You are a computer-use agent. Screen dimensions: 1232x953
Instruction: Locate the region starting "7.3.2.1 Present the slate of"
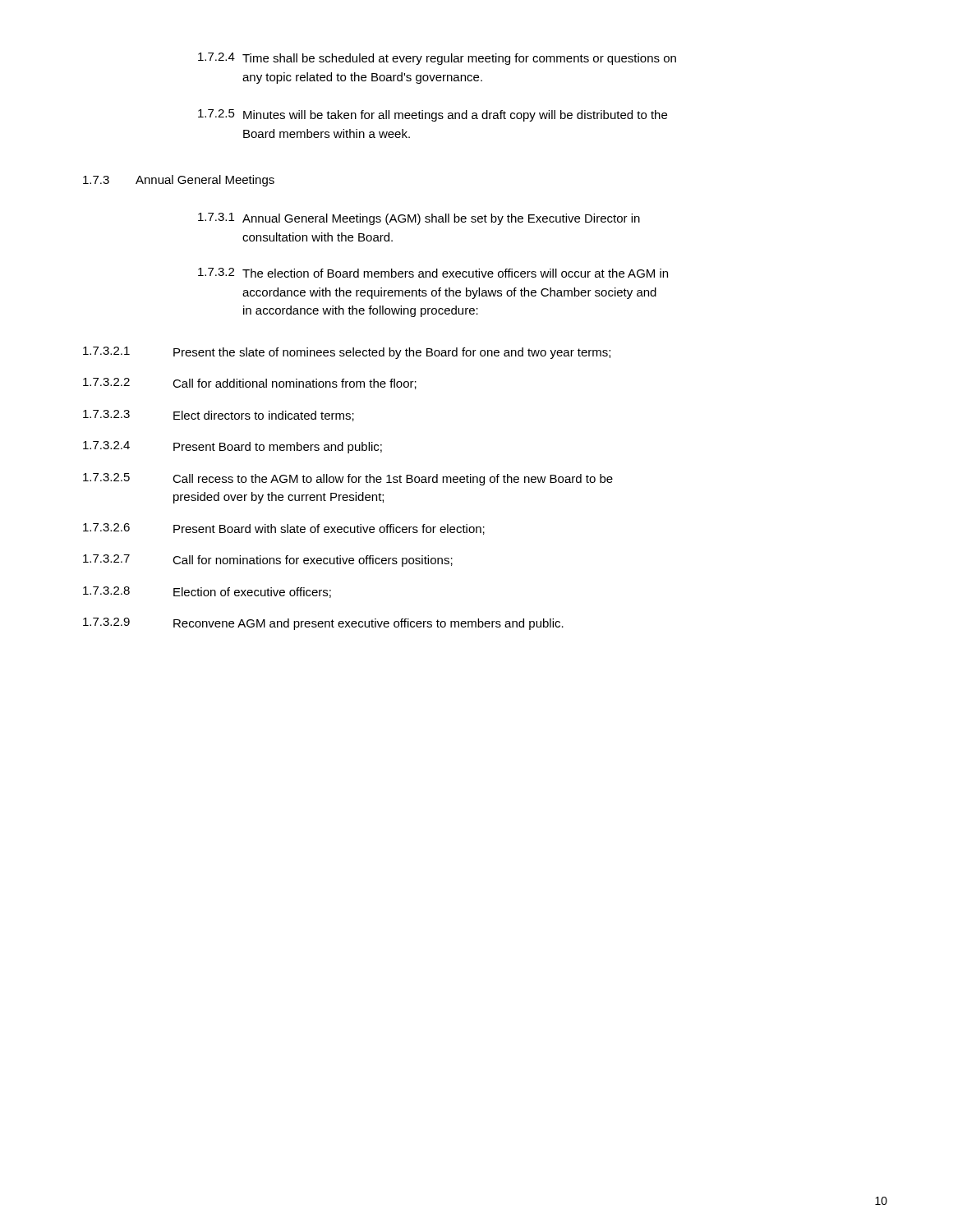485,352
